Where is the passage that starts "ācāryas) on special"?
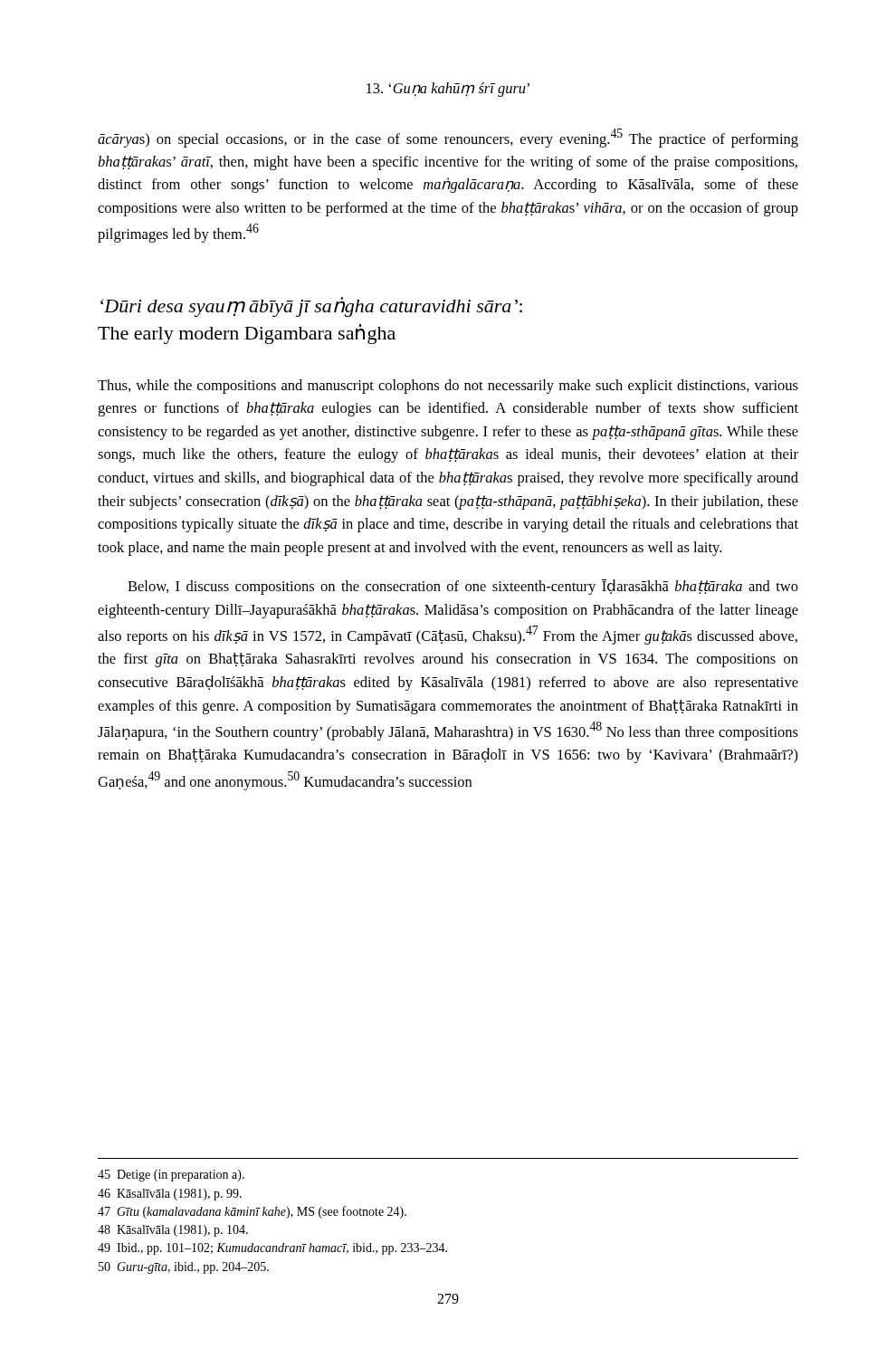 tap(448, 184)
